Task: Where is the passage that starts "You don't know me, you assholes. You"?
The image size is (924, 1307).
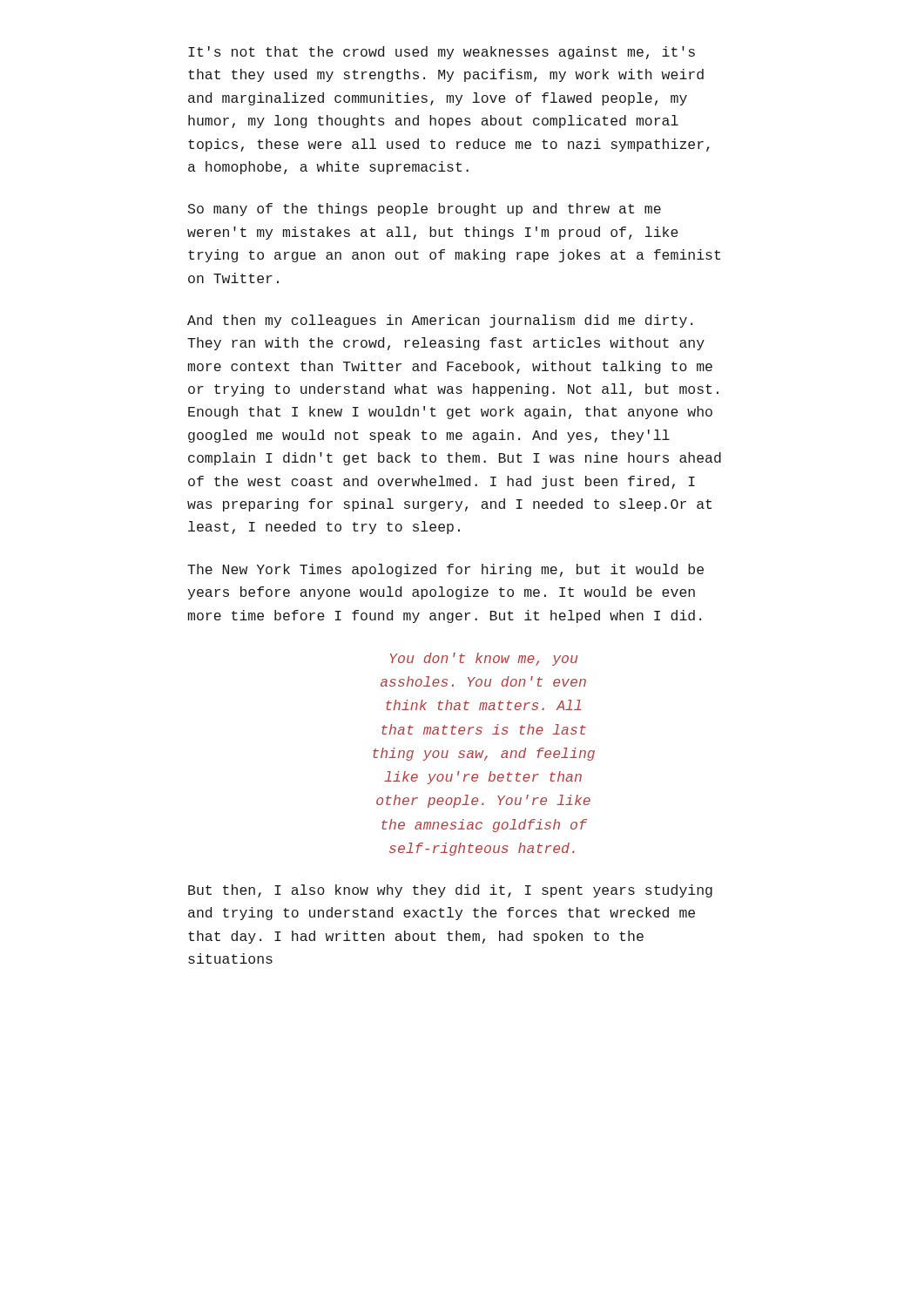Action: click(x=483, y=754)
